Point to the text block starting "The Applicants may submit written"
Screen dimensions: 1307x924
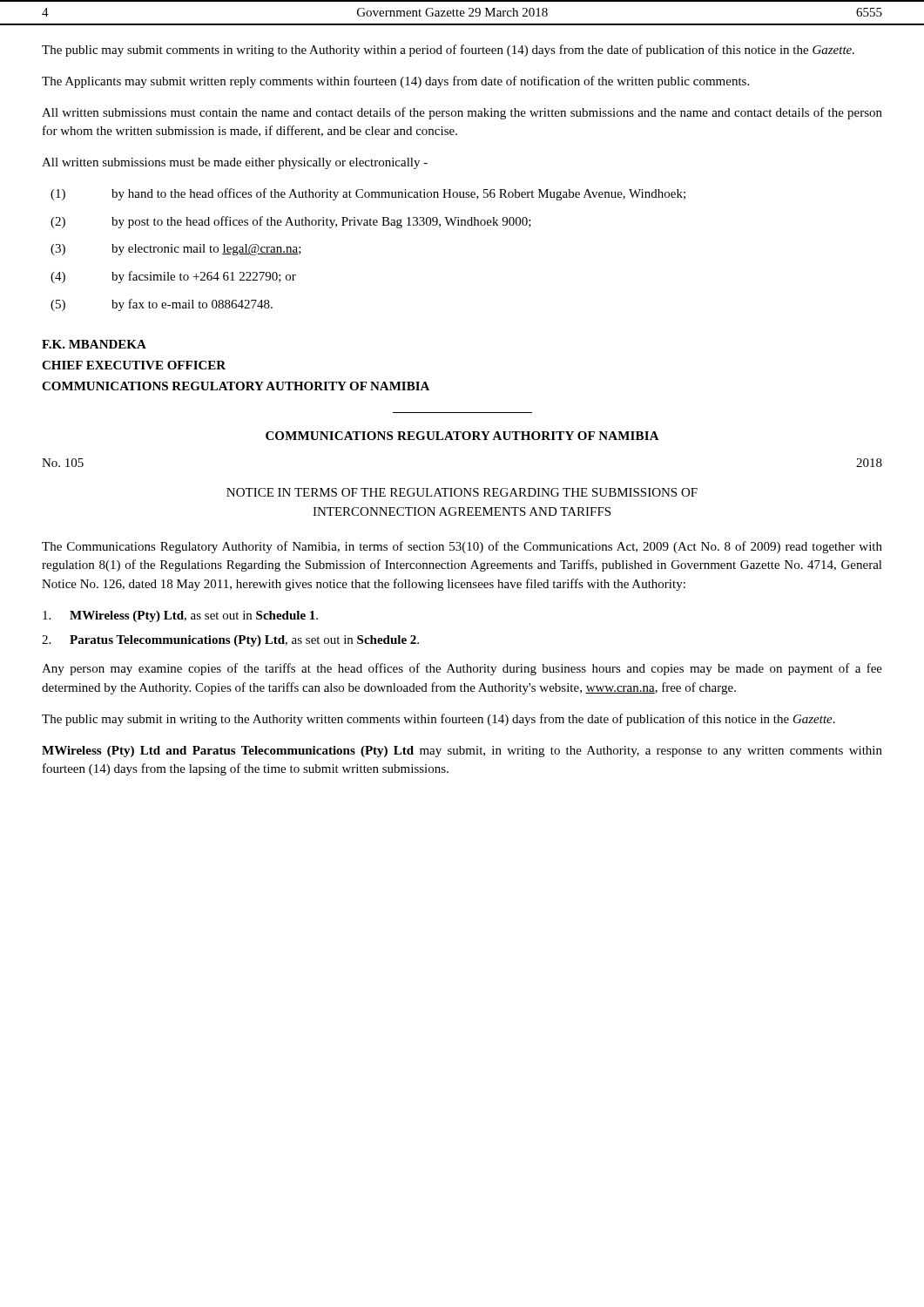tap(396, 81)
